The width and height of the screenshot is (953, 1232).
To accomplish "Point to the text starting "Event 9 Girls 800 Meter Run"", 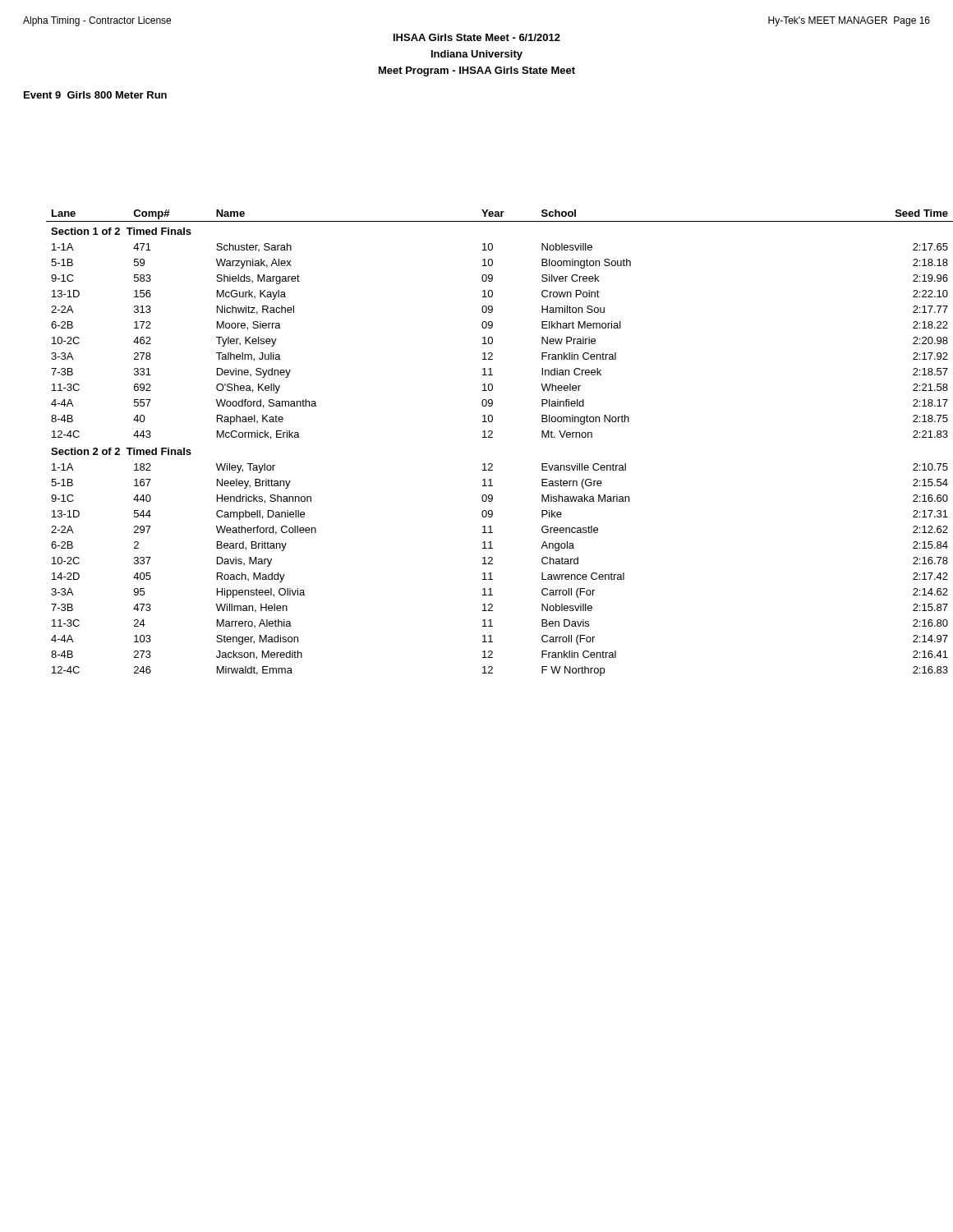I will [95, 95].
